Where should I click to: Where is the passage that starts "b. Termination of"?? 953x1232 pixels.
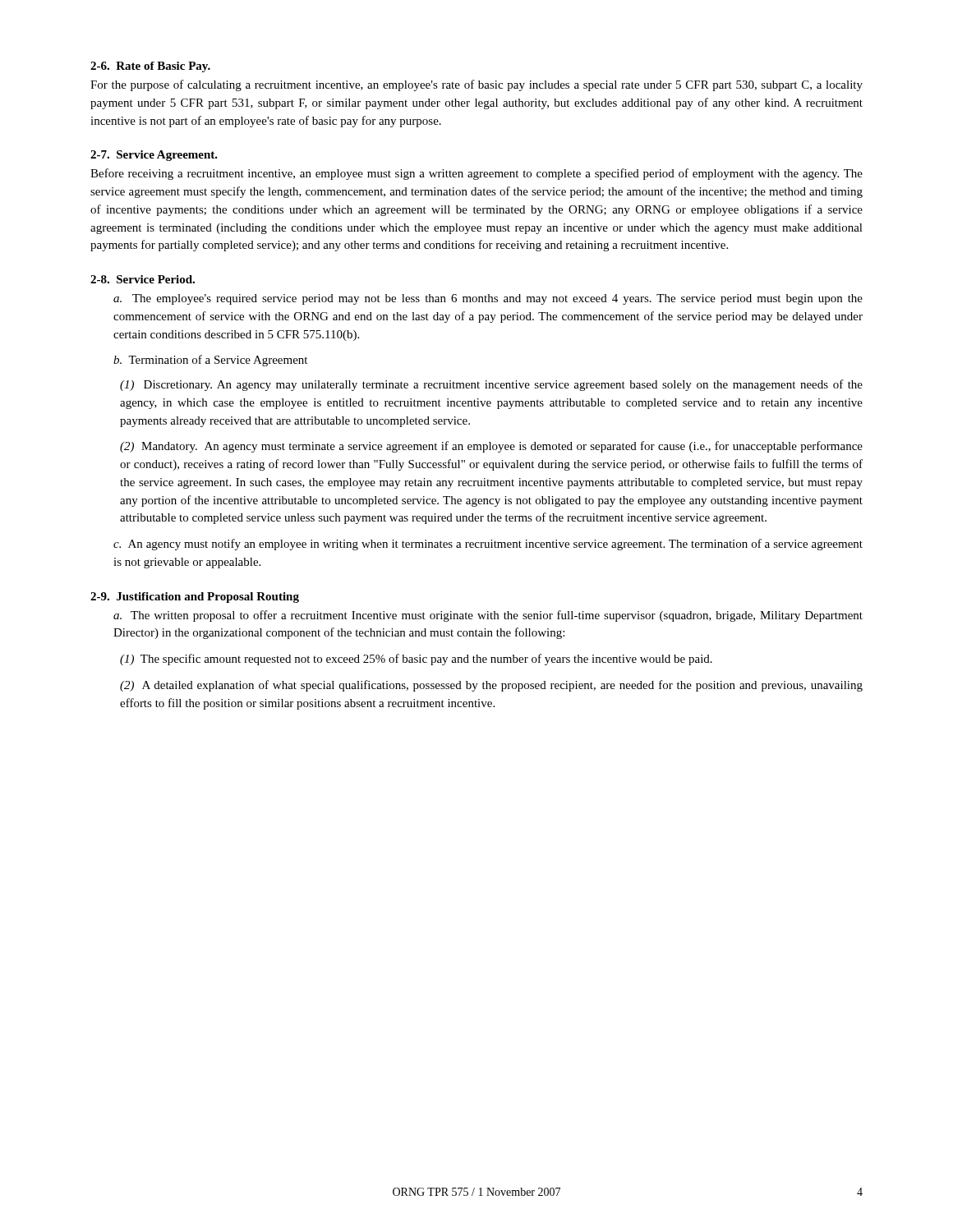[x=211, y=360]
